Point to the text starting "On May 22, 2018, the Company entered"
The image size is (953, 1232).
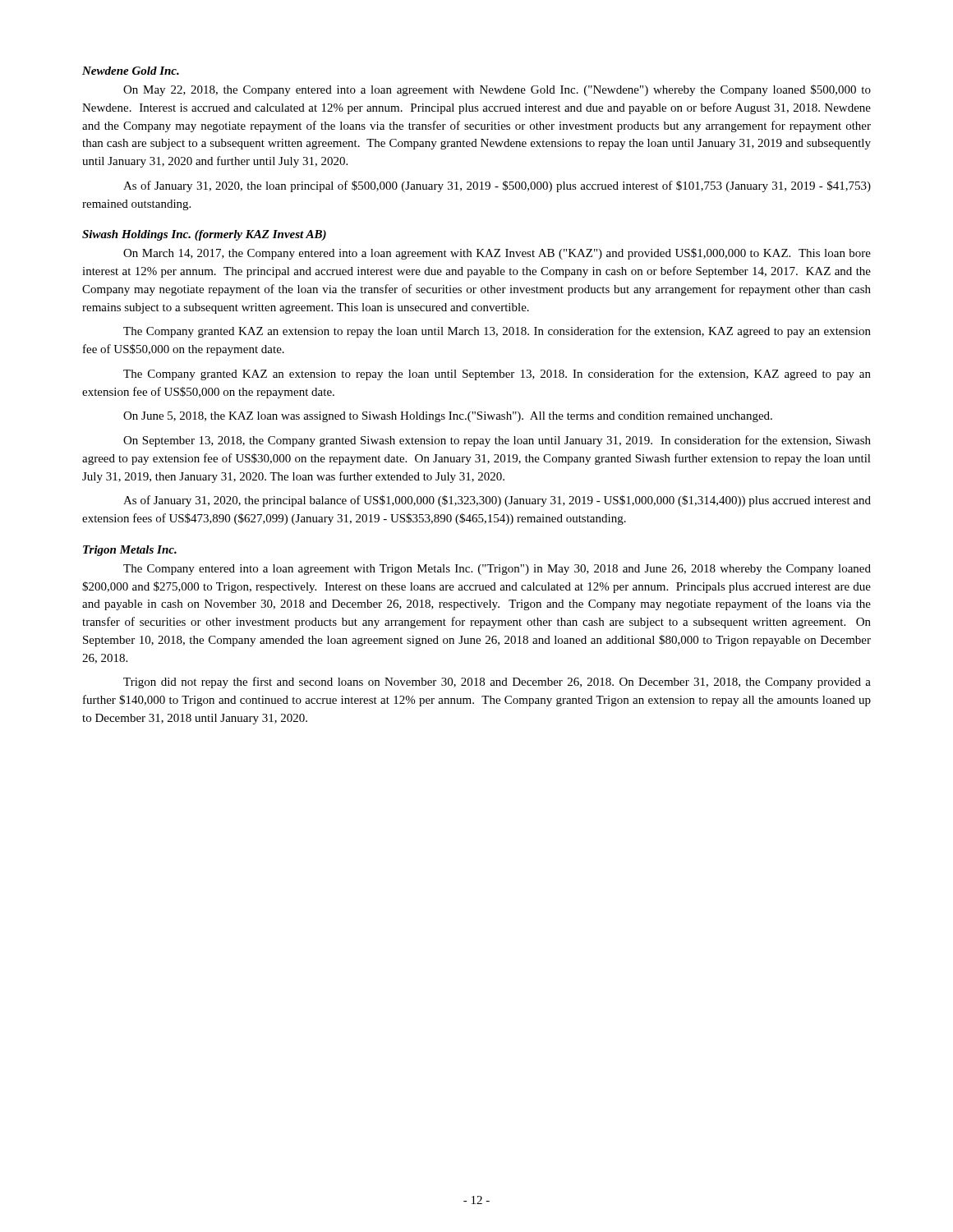pos(476,126)
